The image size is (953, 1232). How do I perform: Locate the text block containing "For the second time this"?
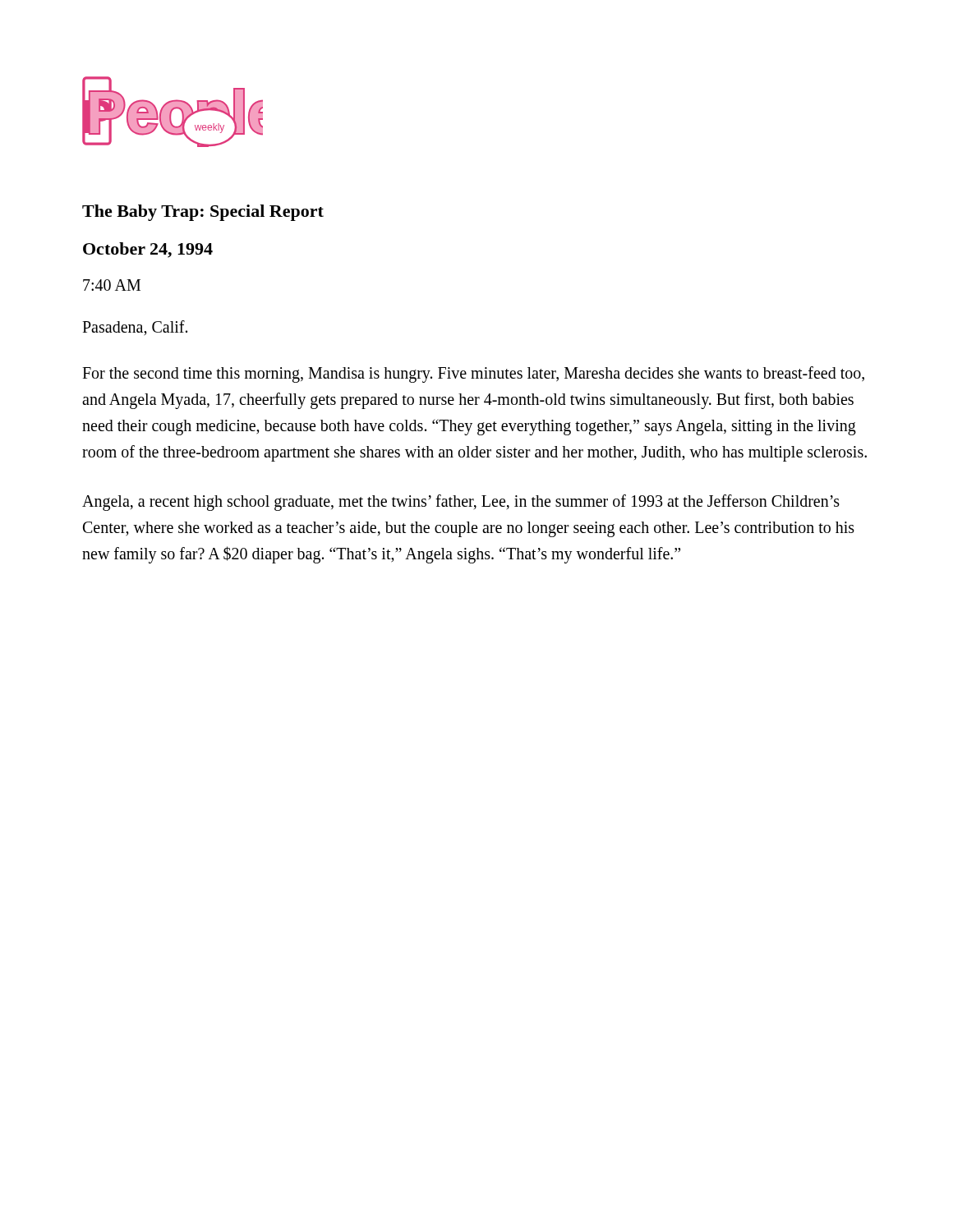[x=475, y=412]
